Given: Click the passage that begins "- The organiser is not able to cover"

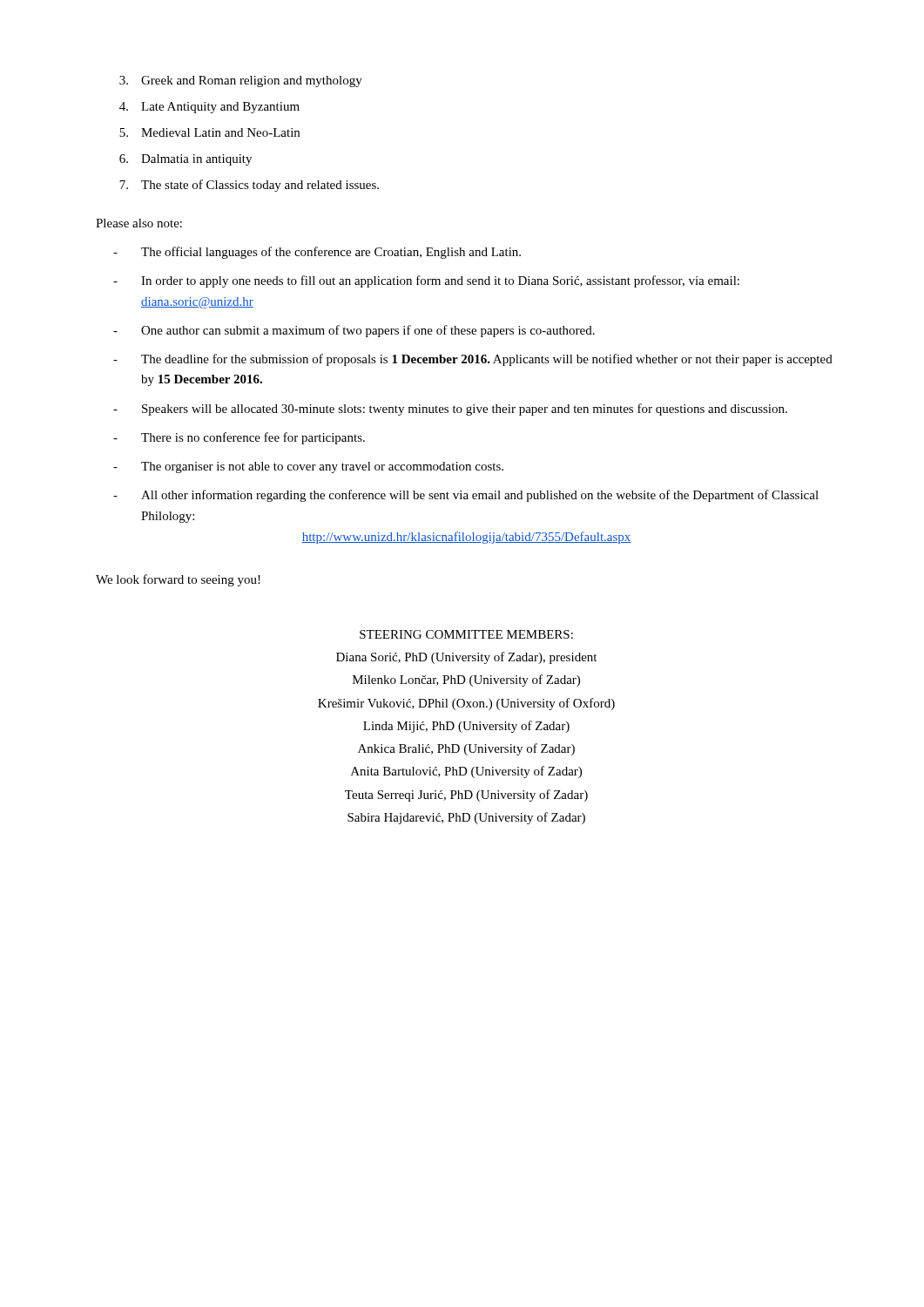Looking at the screenshot, I should pos(300,467).
